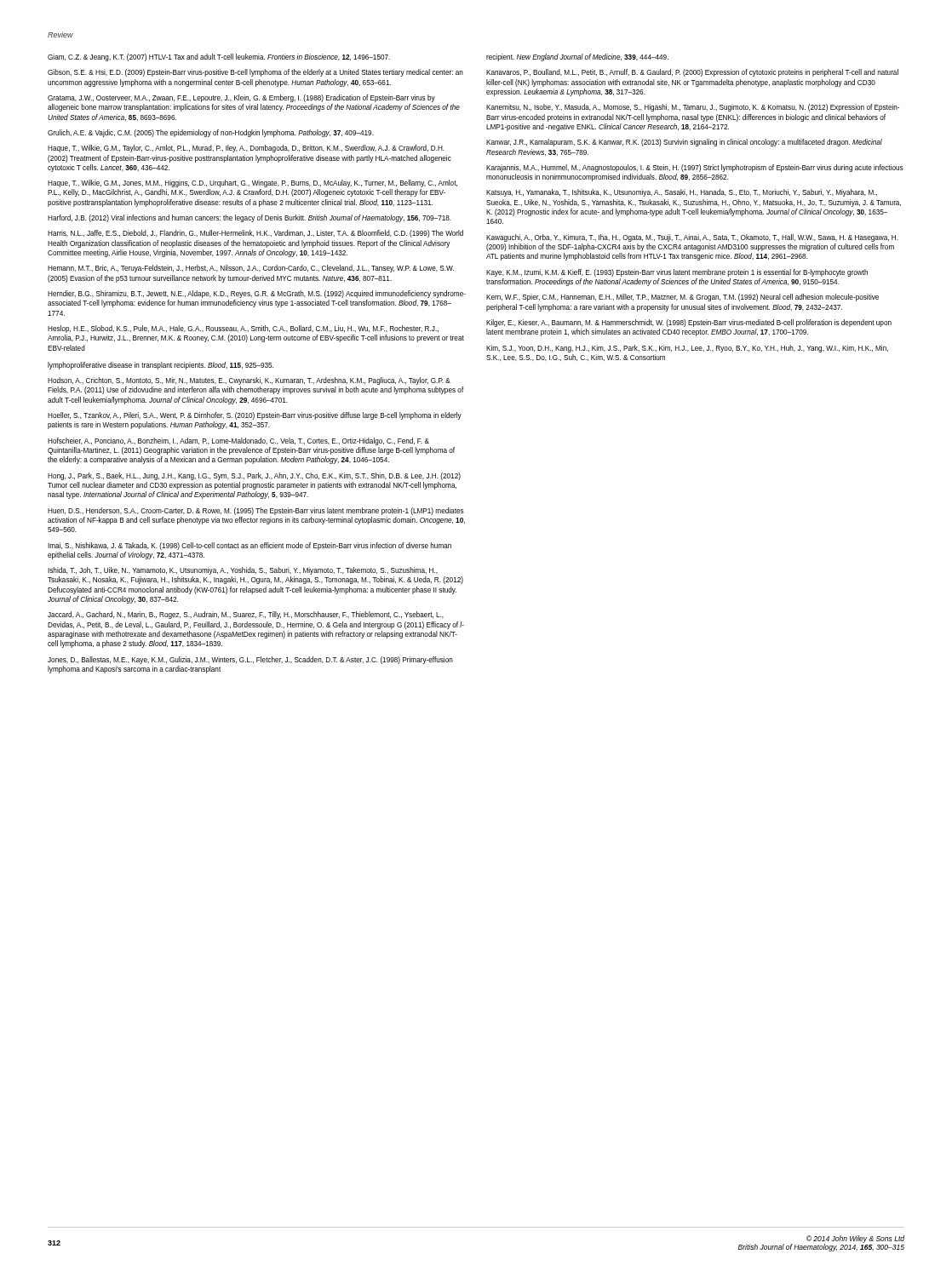Select the text block starting "Hoeller, S., Tzankov, A., Pileri, S.A., Went,"

click(x=254, y=421)
